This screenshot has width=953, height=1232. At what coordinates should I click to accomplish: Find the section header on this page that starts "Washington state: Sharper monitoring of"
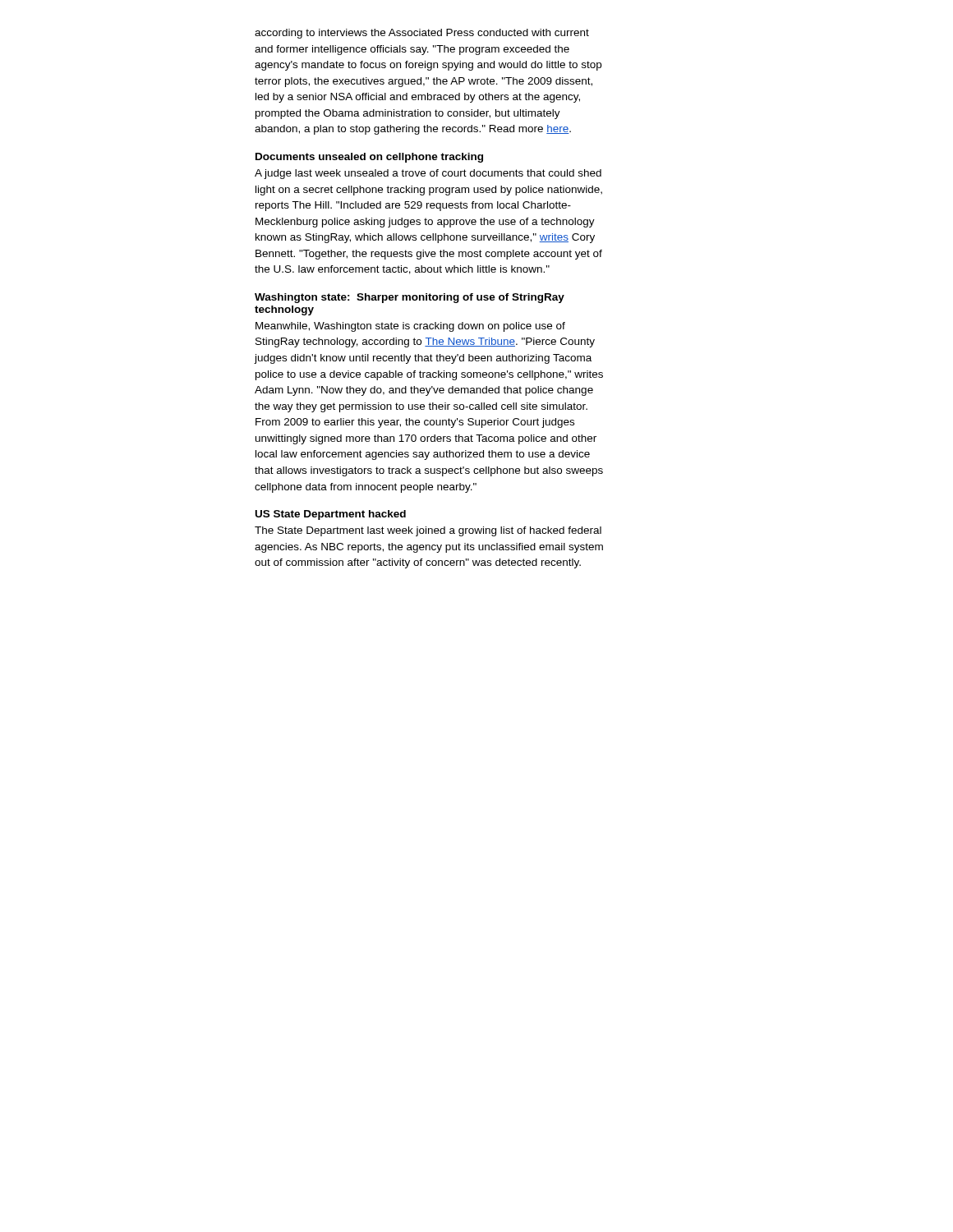[x=409, y=303]
